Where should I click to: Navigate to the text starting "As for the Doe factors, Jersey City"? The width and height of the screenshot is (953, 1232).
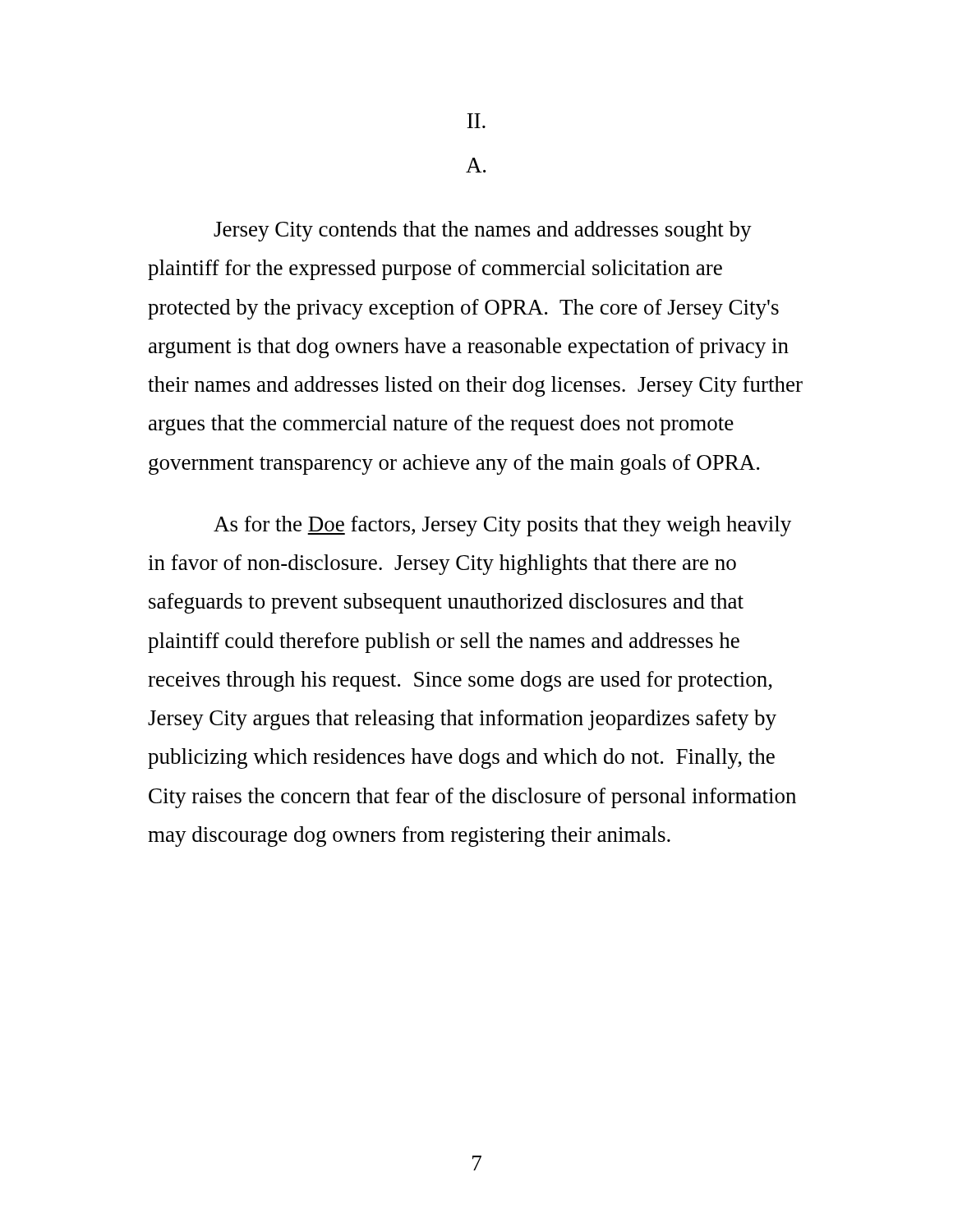click(x=476, y=680)
